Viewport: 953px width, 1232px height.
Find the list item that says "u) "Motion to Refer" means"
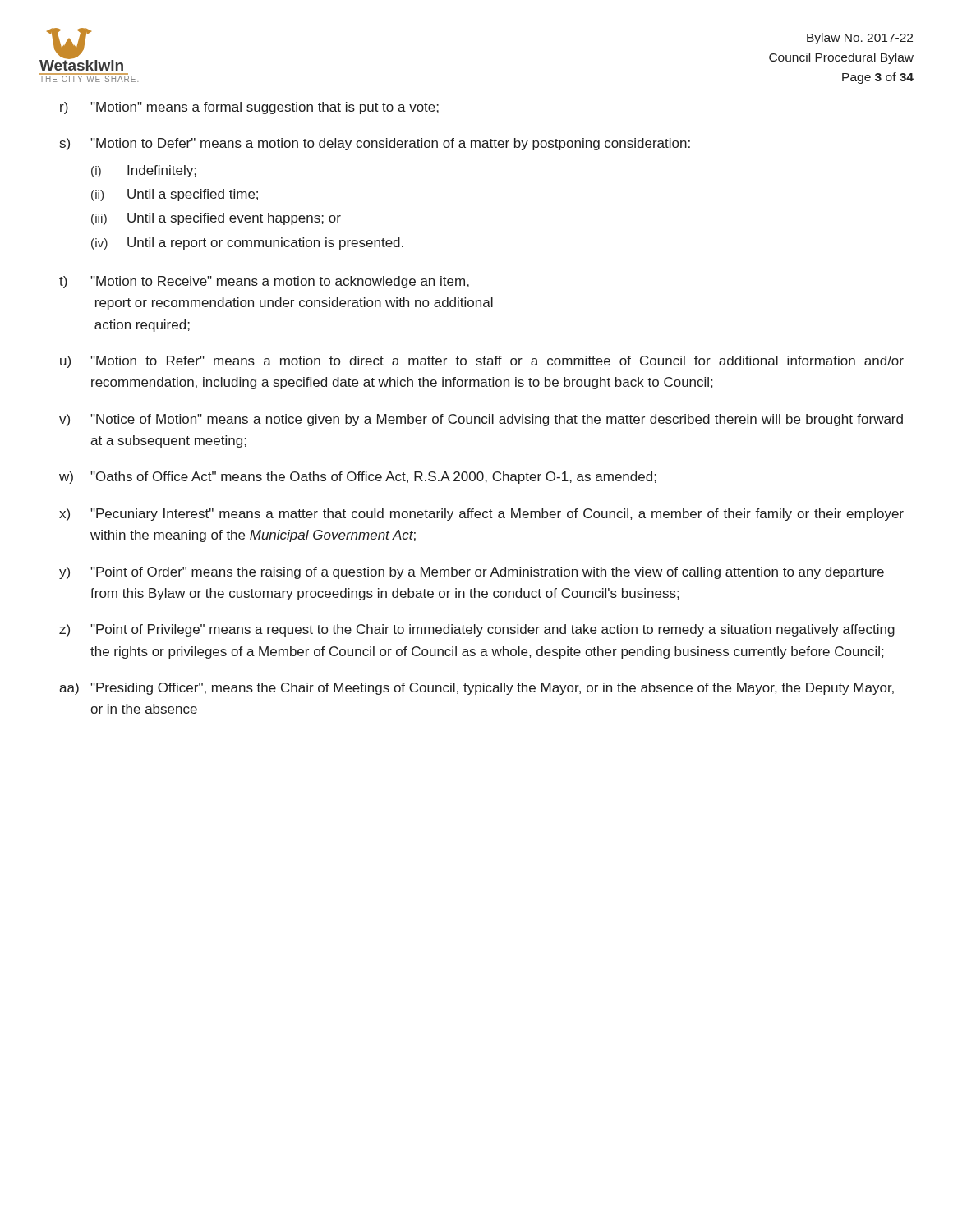(481, 372)
